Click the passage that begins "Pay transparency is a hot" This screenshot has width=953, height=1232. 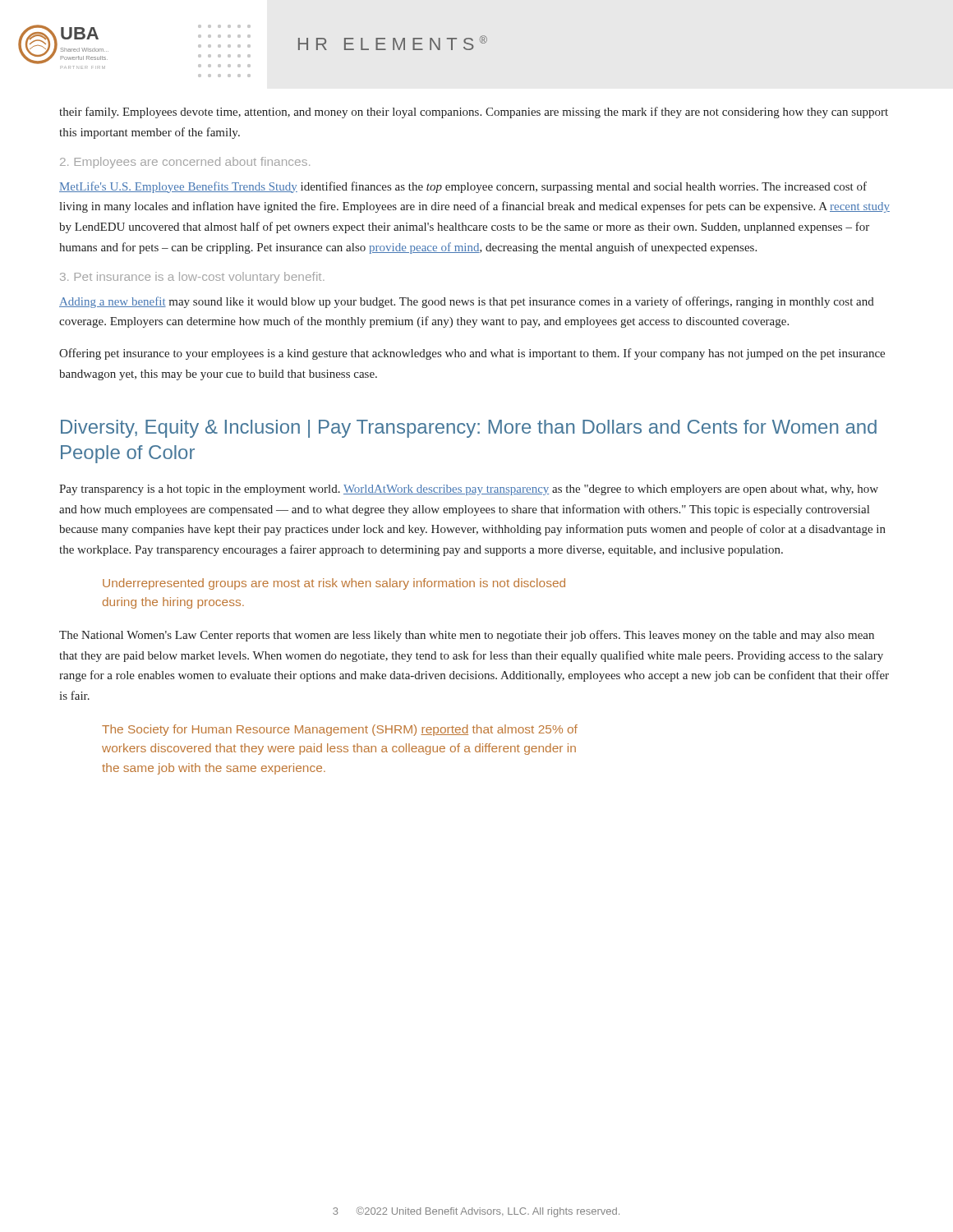tap(472, 519)
